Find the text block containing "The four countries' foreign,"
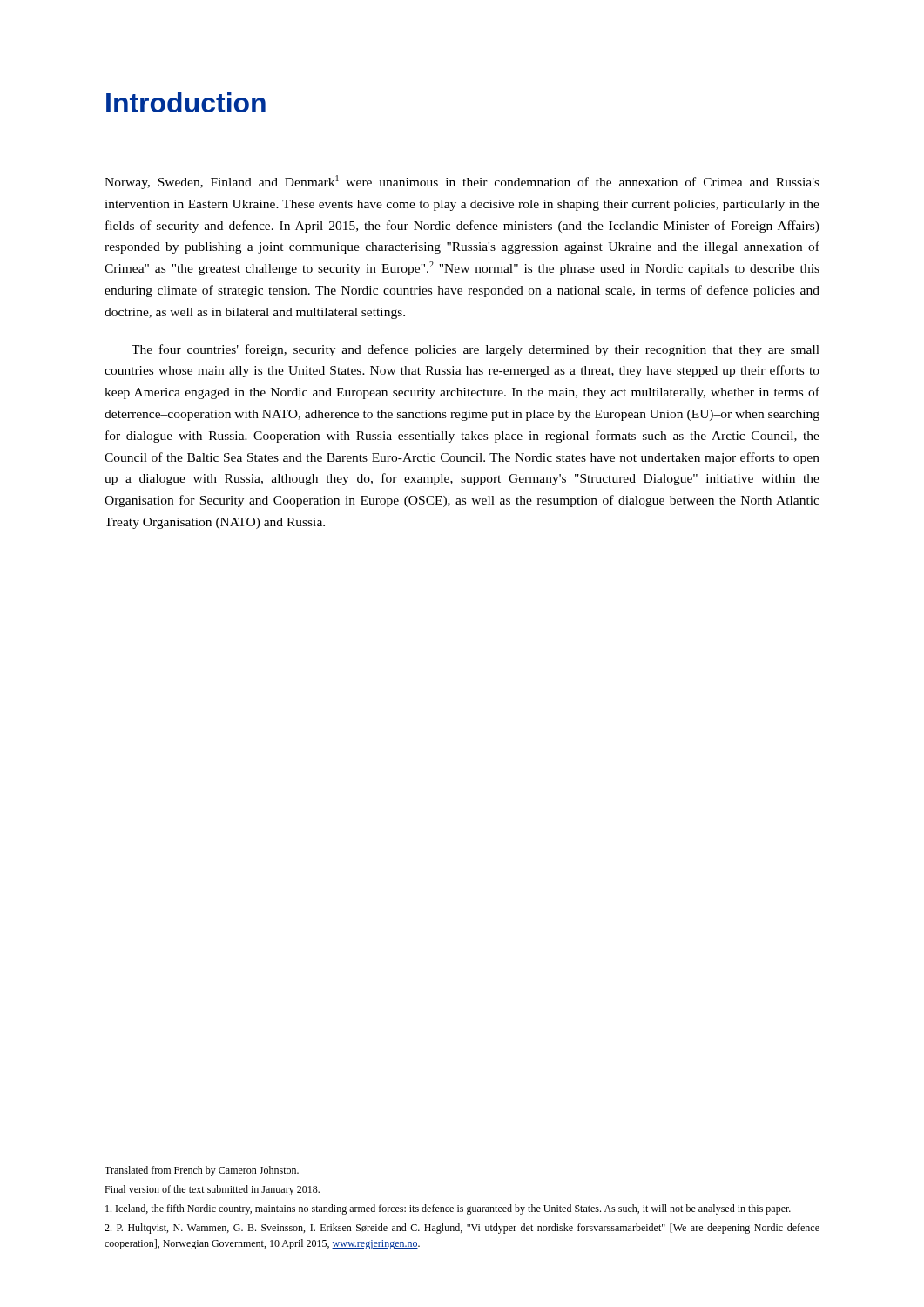Image resolution: width=924 pixels, height=1307 pixels. click(462, 436)
